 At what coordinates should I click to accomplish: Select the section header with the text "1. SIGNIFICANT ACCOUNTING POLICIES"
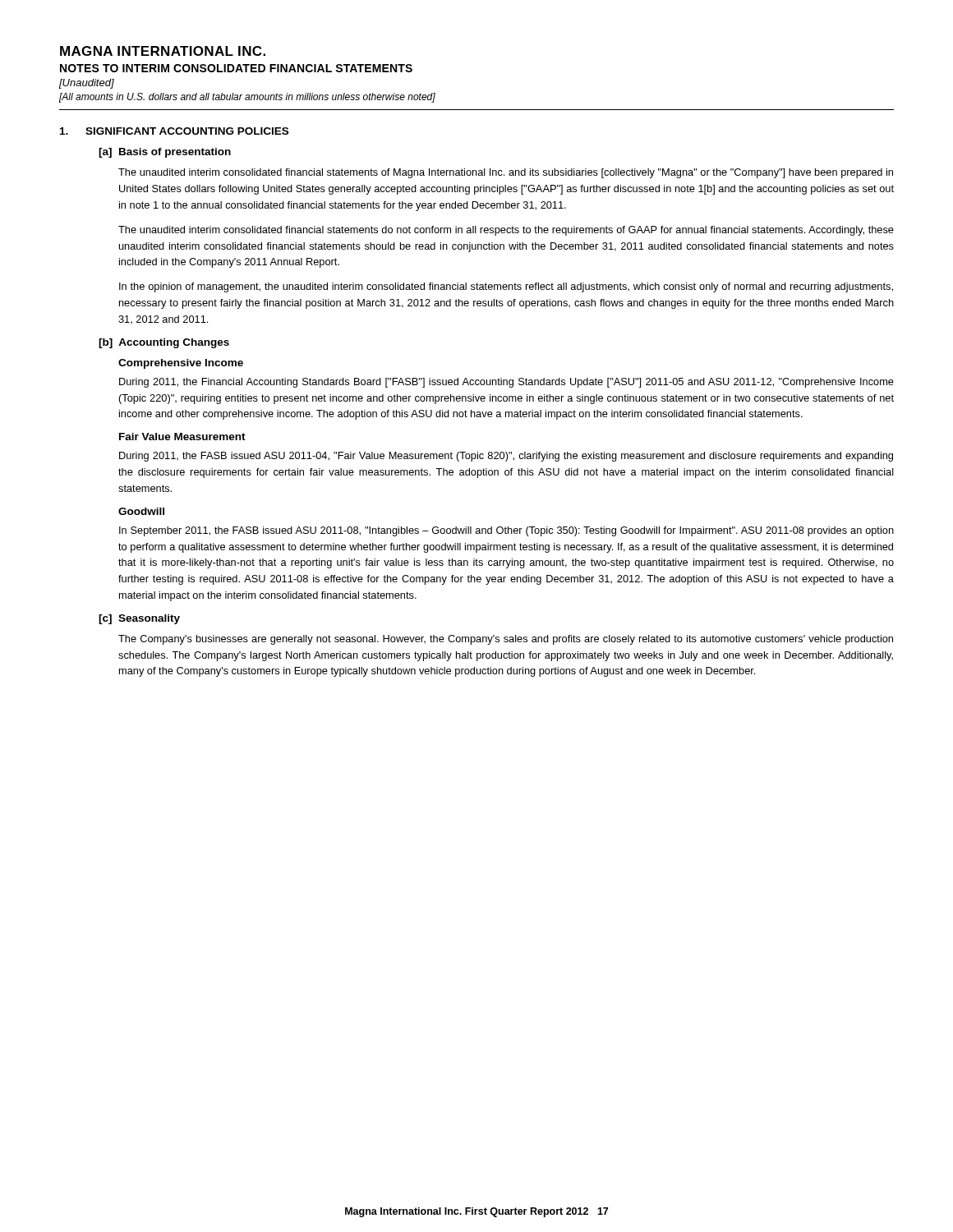(x=174, y=131)
